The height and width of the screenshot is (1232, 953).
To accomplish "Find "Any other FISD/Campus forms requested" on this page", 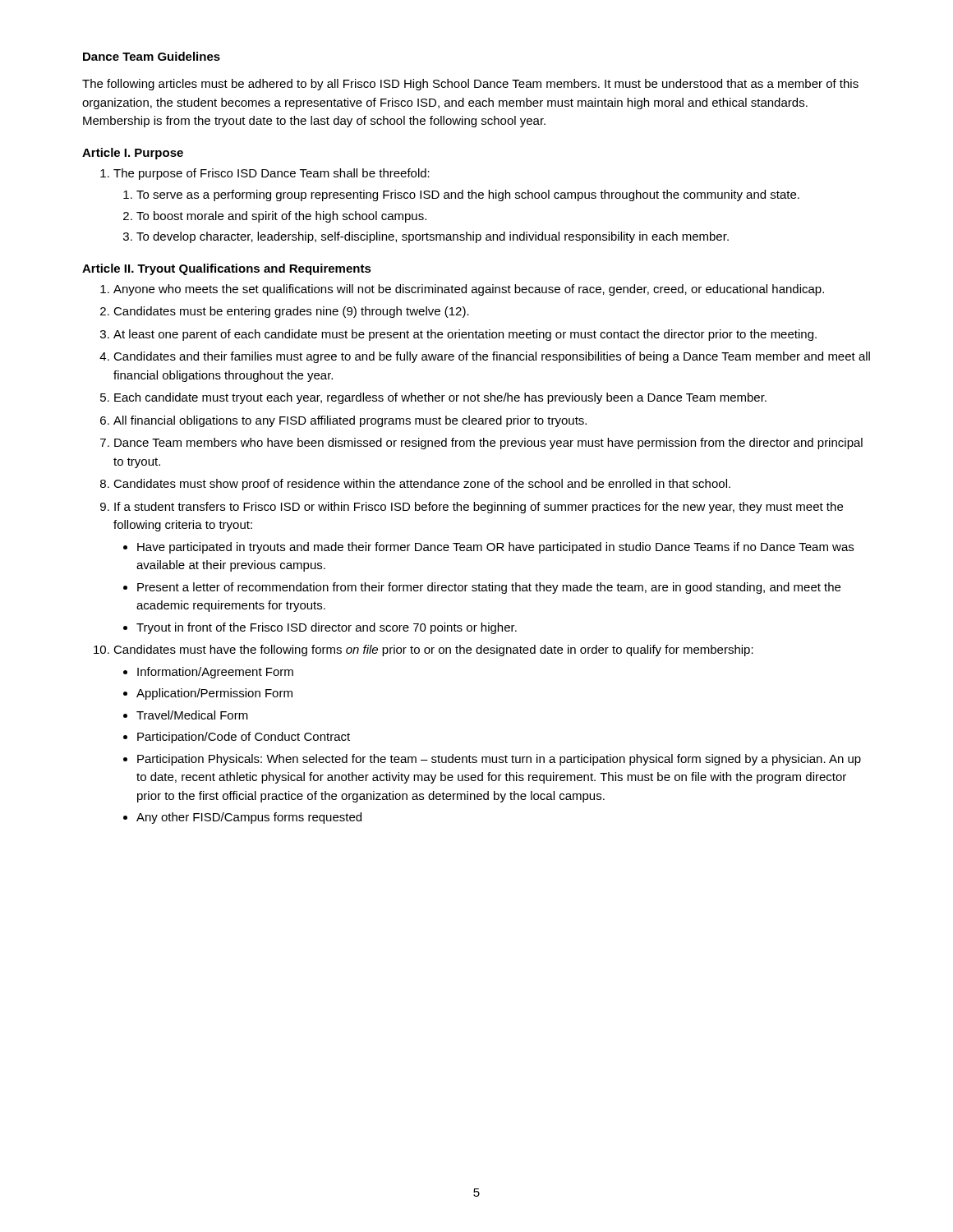I will click(249, 817).
